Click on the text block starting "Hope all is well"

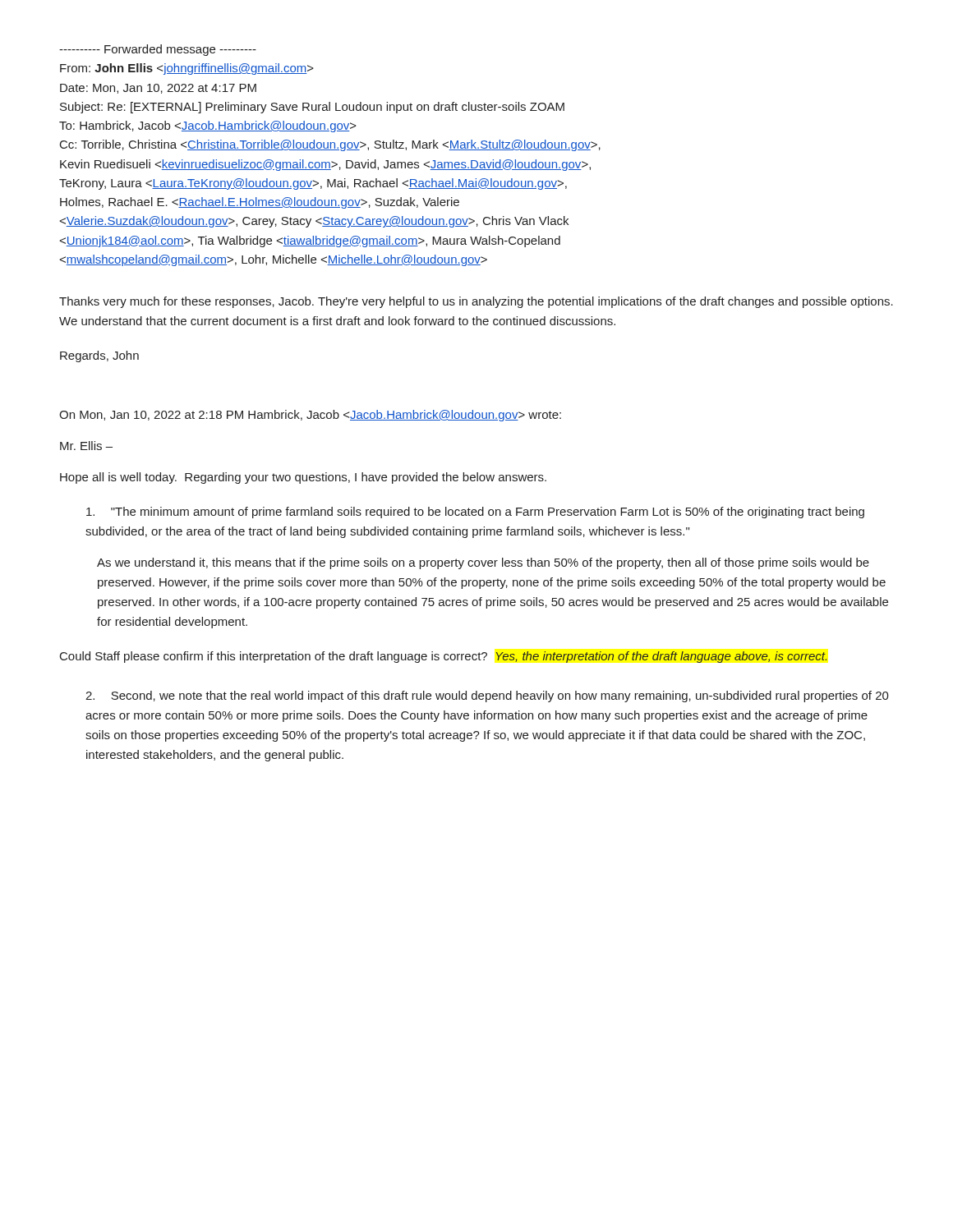point(303,477)
